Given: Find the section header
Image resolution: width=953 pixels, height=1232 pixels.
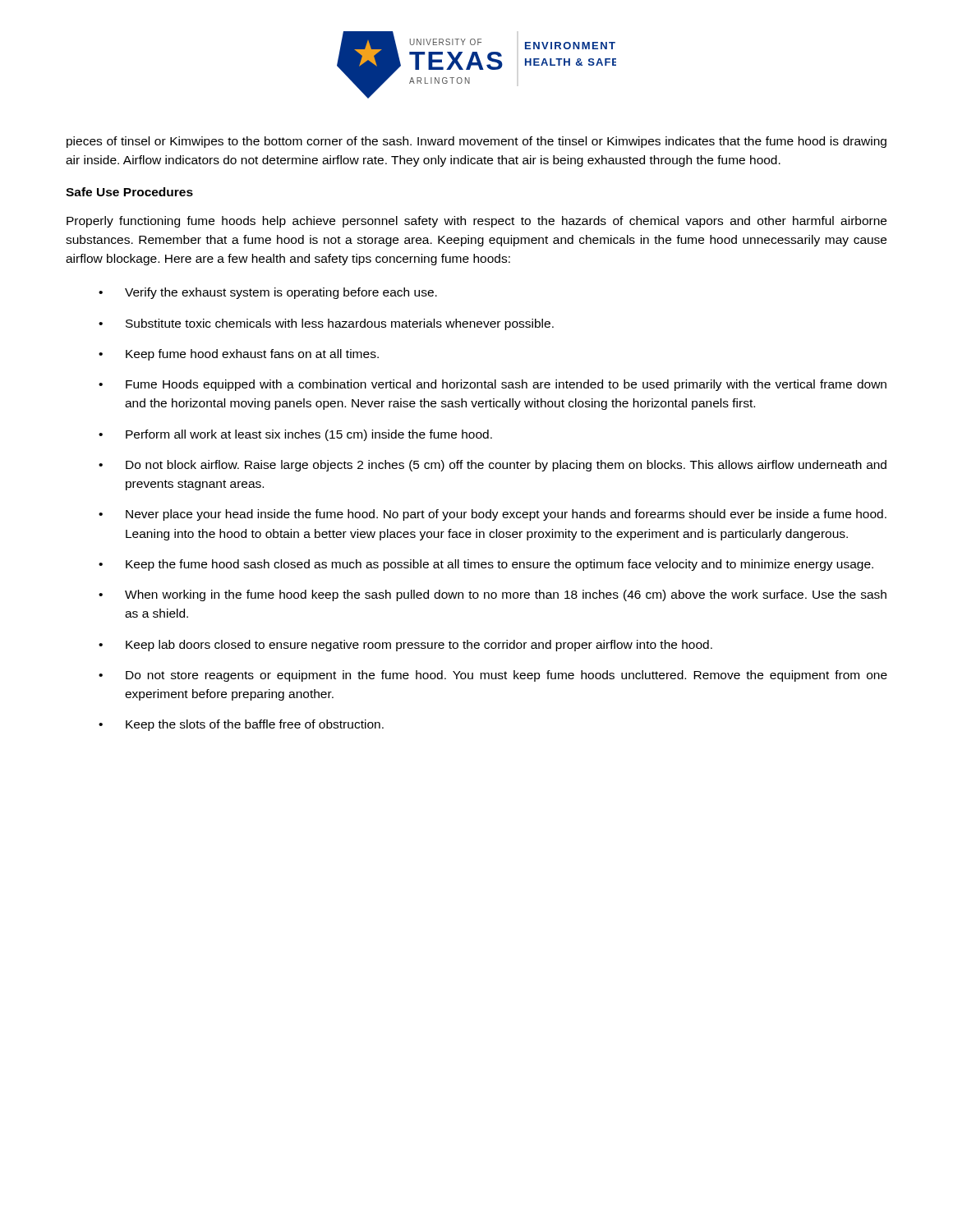Looking at the screenshot, I should pos(129,191).
